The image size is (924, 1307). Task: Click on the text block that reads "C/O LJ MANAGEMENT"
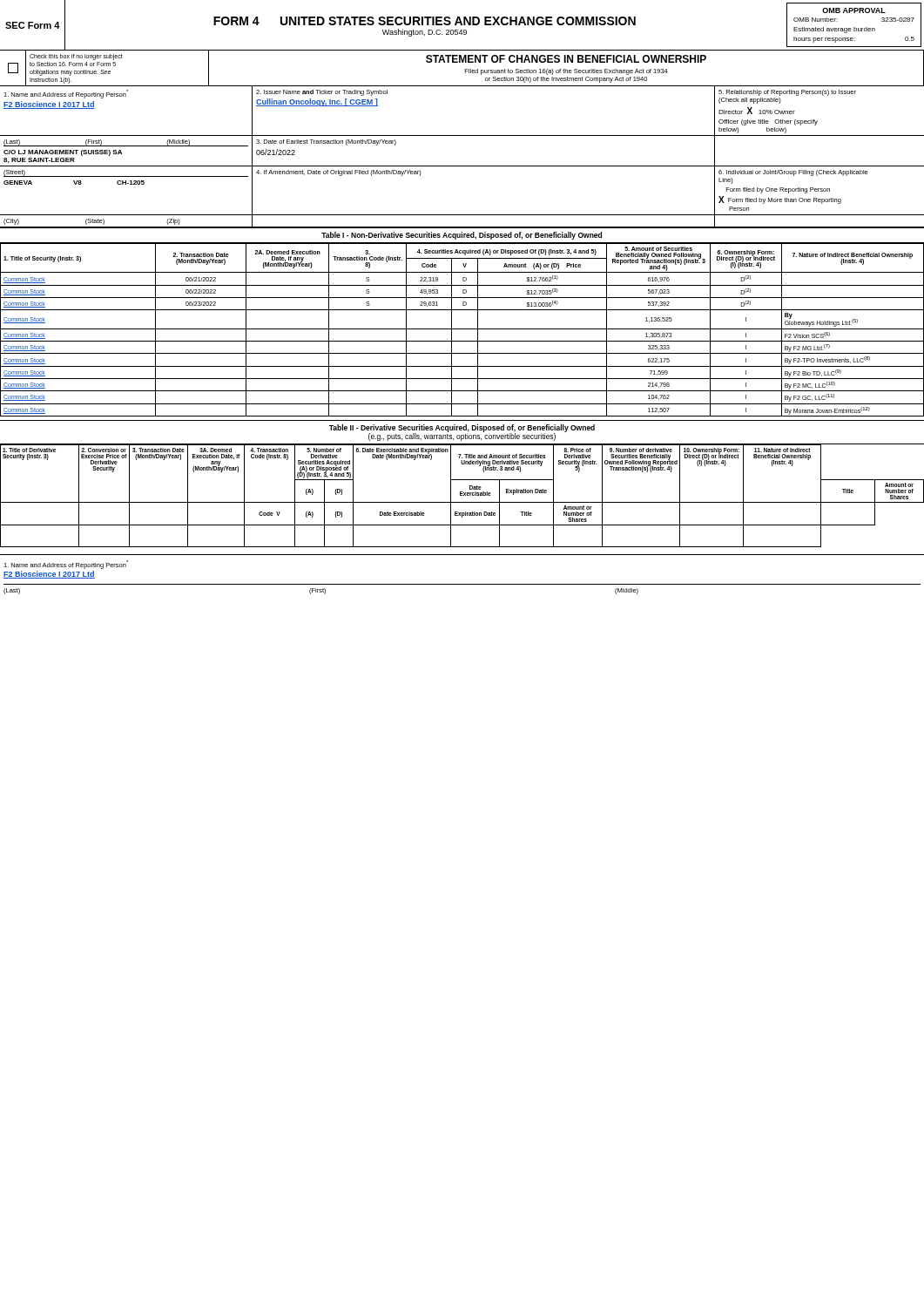pos(63,152)
